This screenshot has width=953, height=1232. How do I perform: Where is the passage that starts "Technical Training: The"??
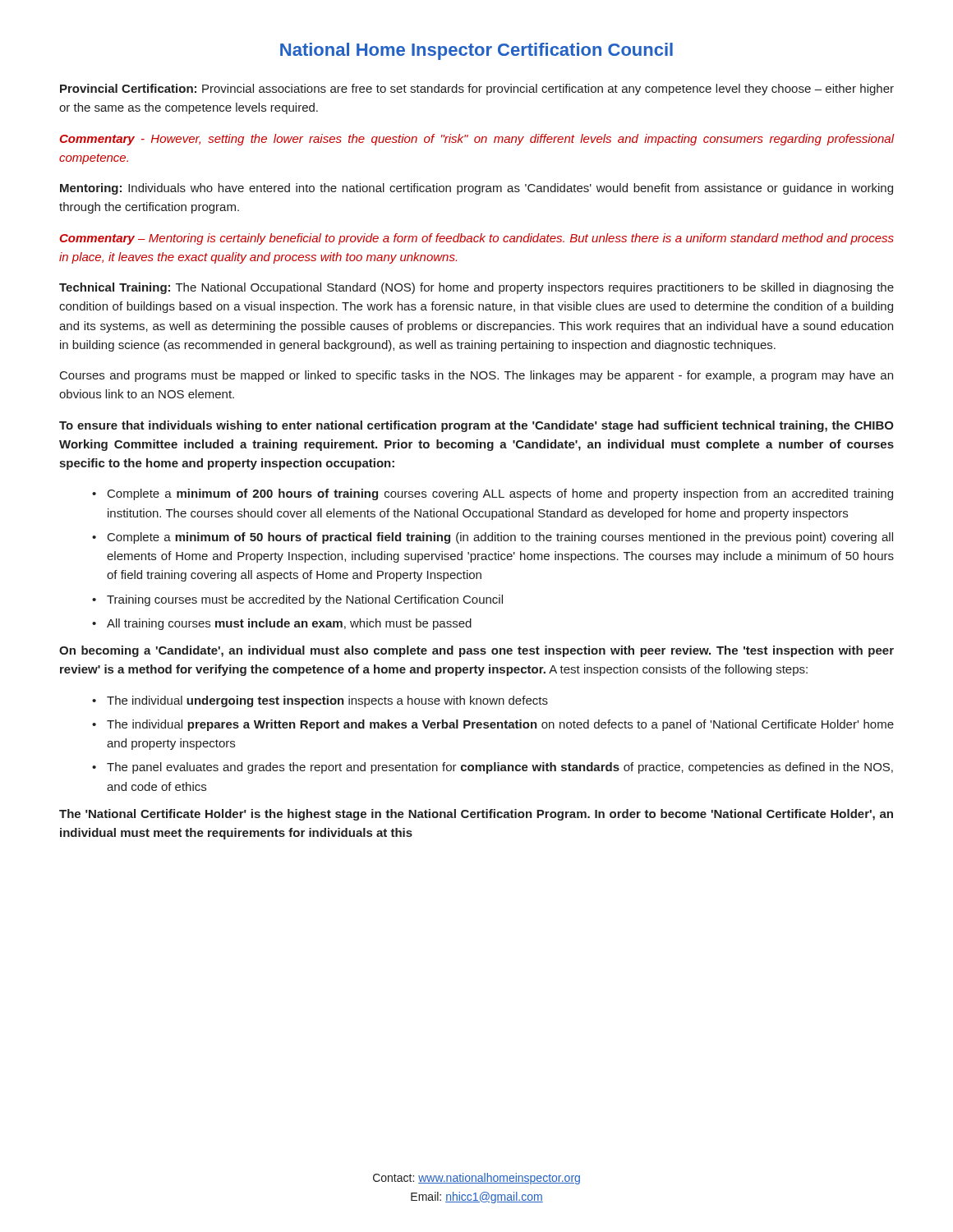pyautogui.click(x=476, y=316)
